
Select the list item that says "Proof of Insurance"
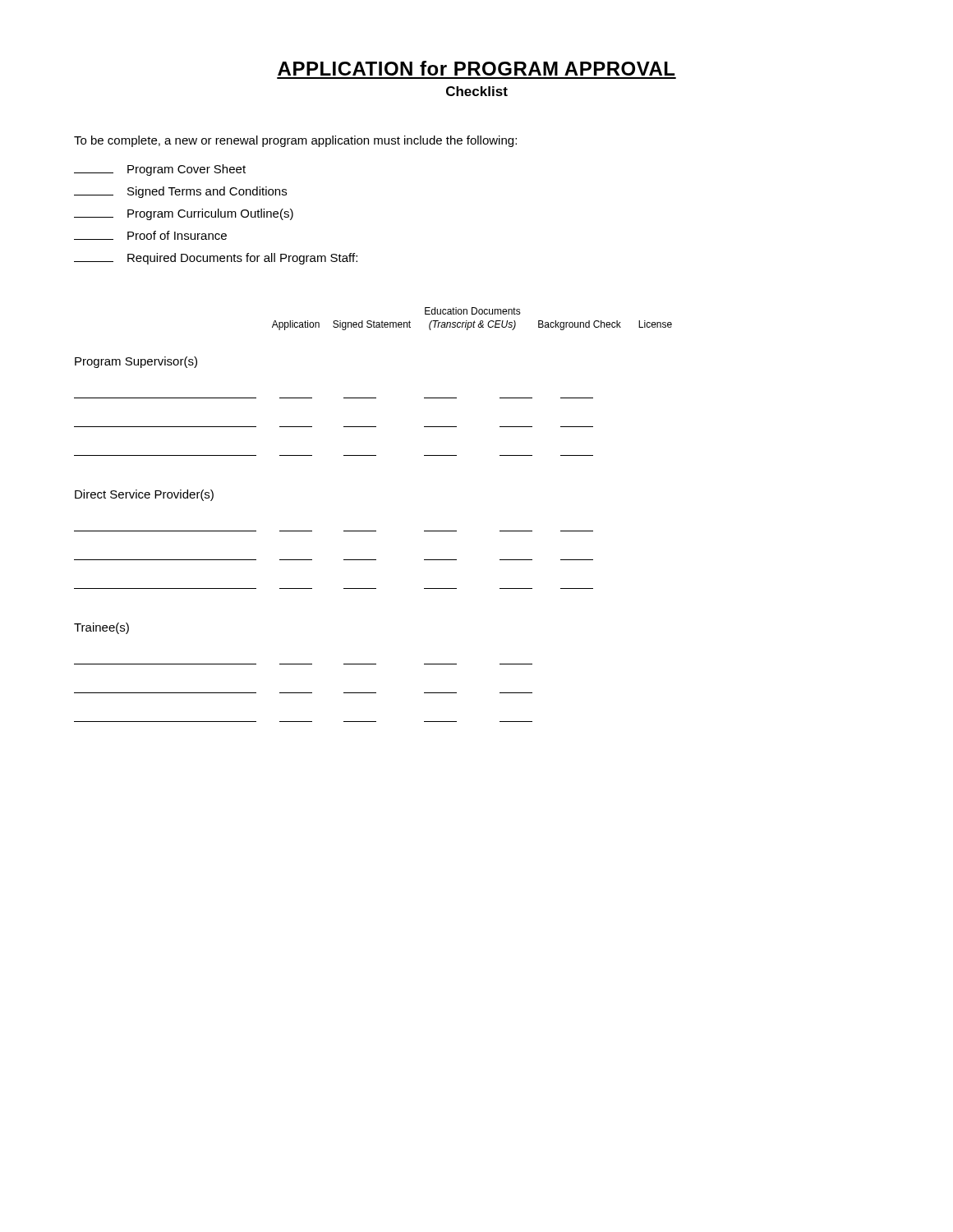(x=151, y=235)
